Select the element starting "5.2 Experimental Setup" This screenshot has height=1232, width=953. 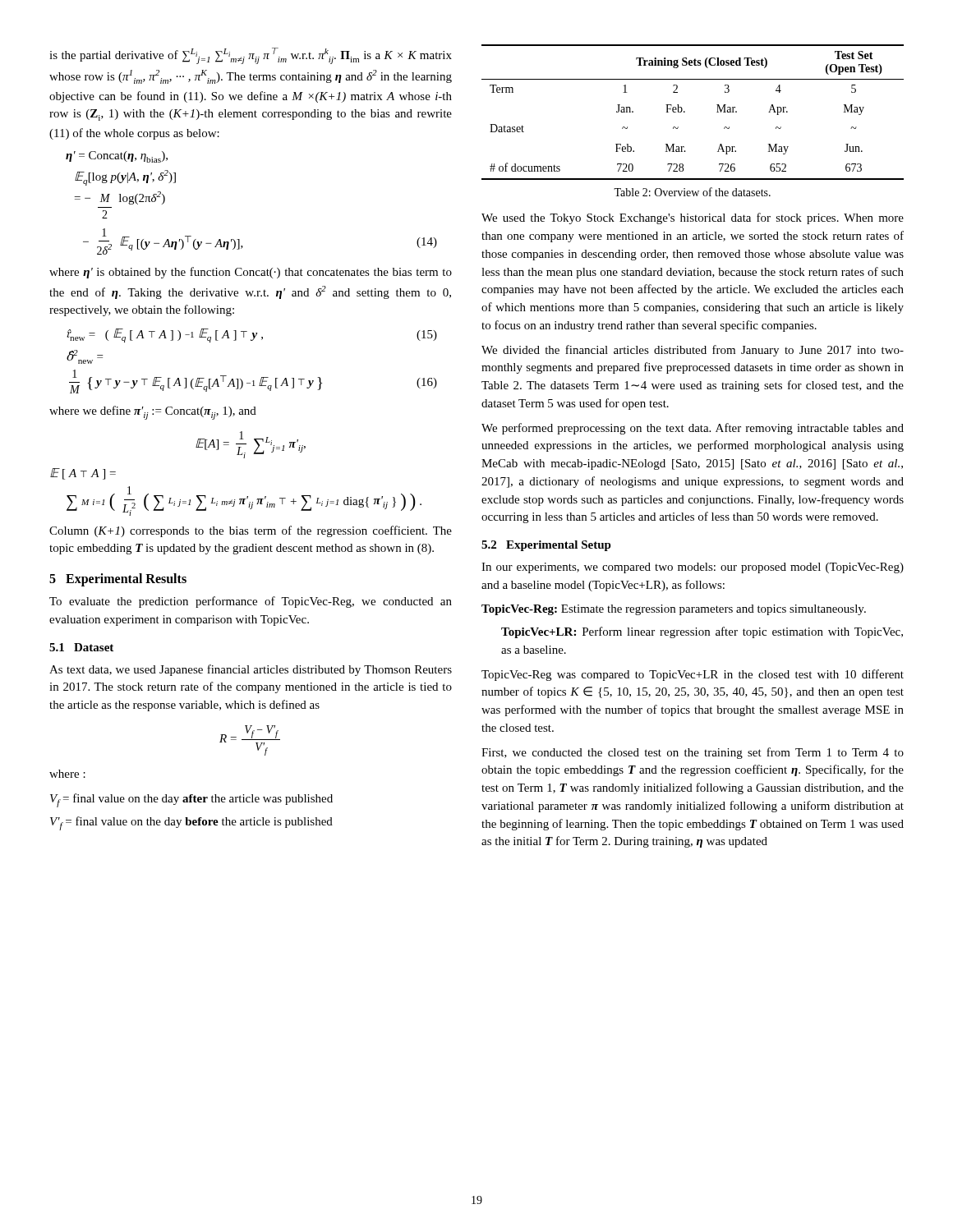tap(546, 546)
